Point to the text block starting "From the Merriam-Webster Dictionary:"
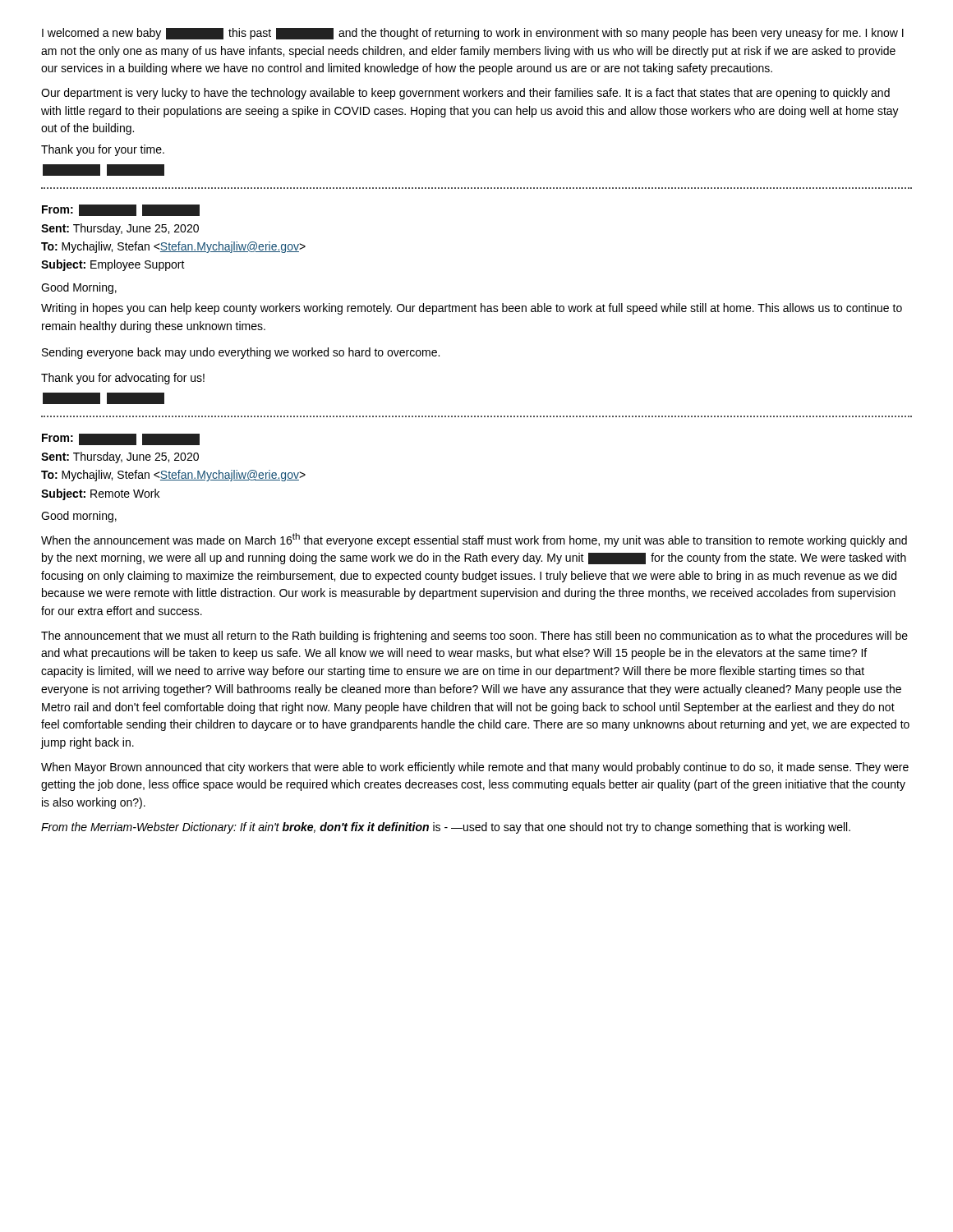 [446, 827]
